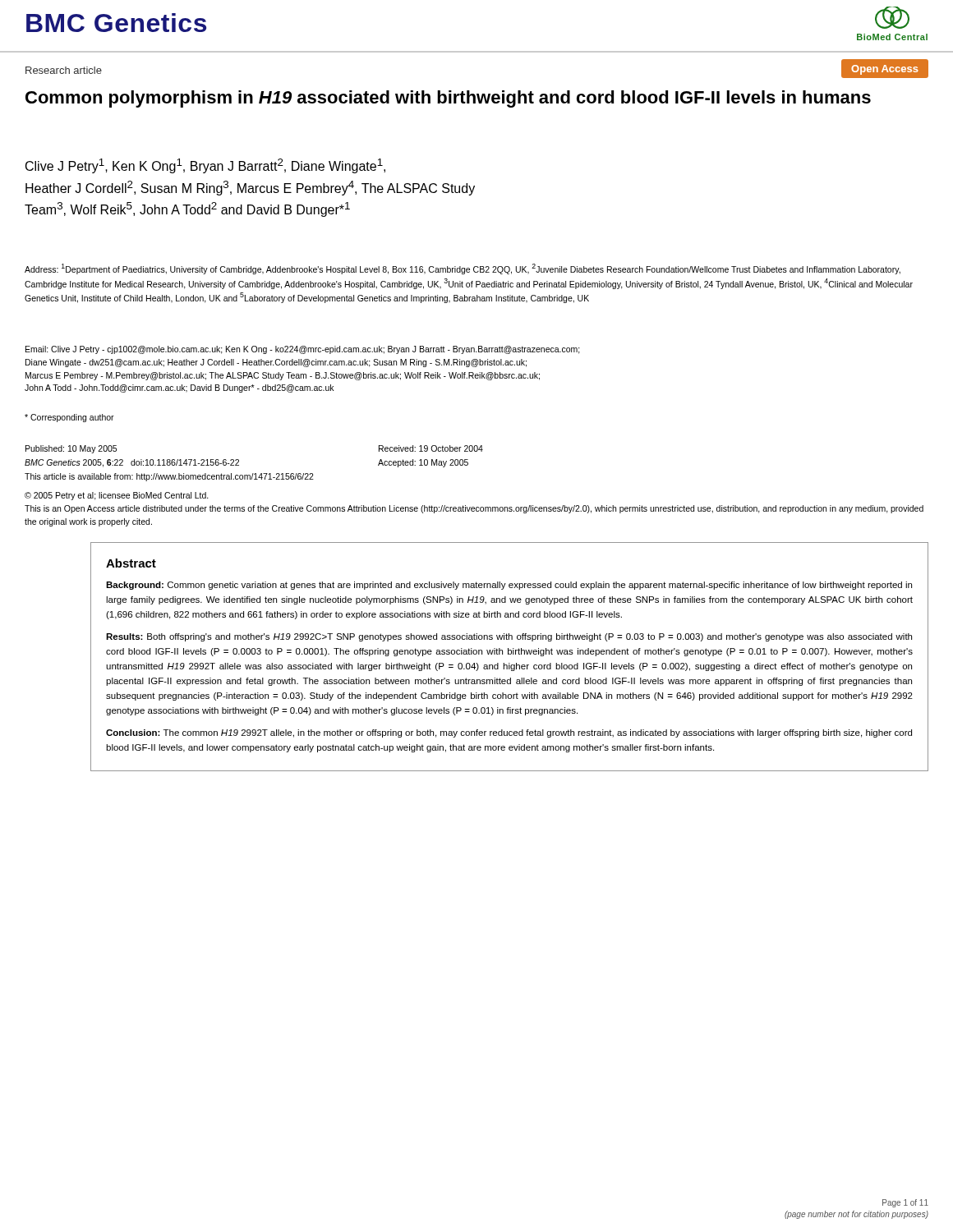
Task: Point to the block beginning "Abstract Background: Common"
Action: tap(509, 656)
